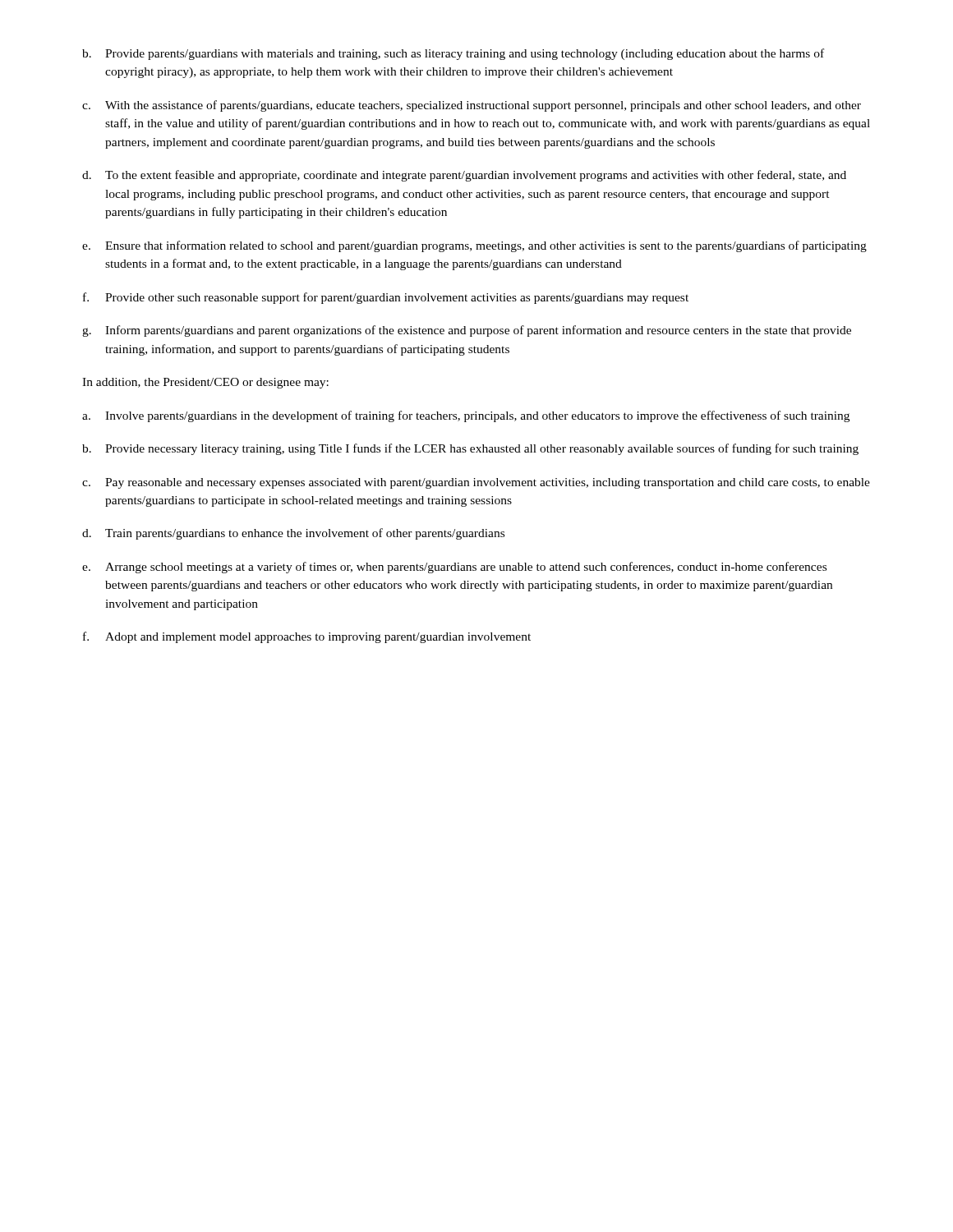The width and height of the screenshot is (953, 1232).
Task: Locate the region starting "b. Provide necessary literacy training,"
Action: (476, 449)
